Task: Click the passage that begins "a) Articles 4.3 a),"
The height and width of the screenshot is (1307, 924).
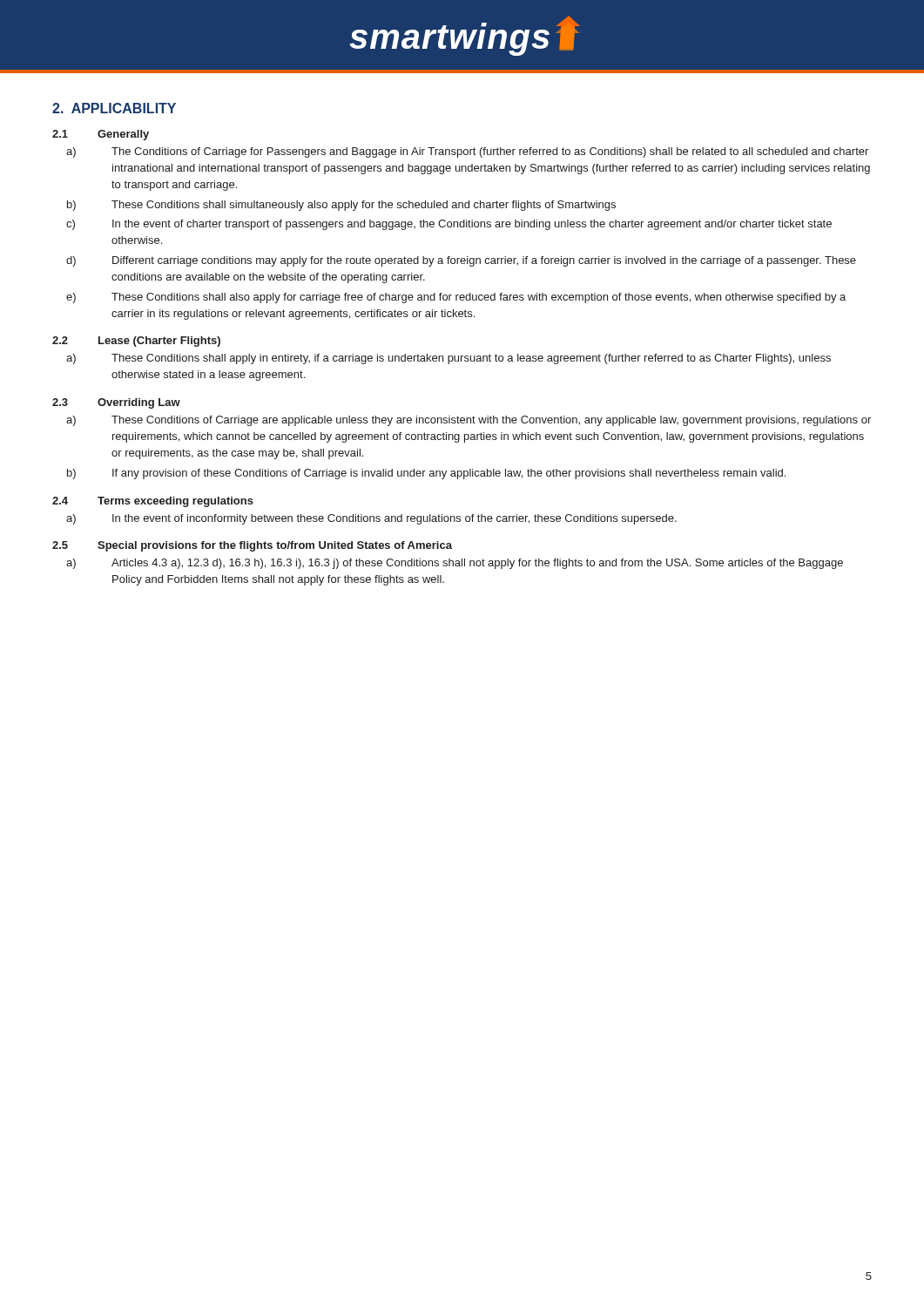Action: [x=462, y=572]
